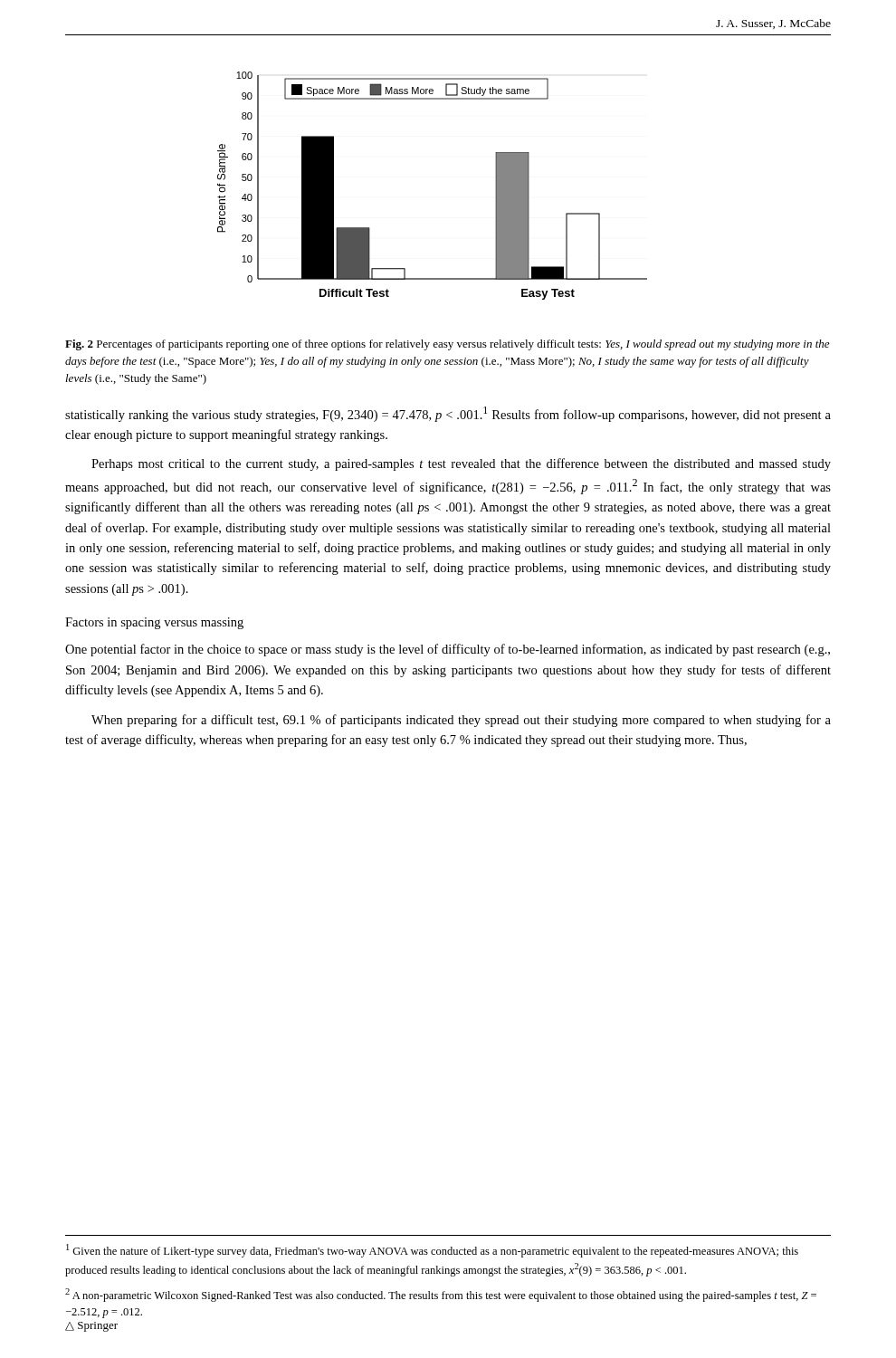Image resolution: width=896 pixels, height=1358 pixels.
Task: Select the text block containing "One potential factor in the choice to"
Action: [x=448, y=670]
